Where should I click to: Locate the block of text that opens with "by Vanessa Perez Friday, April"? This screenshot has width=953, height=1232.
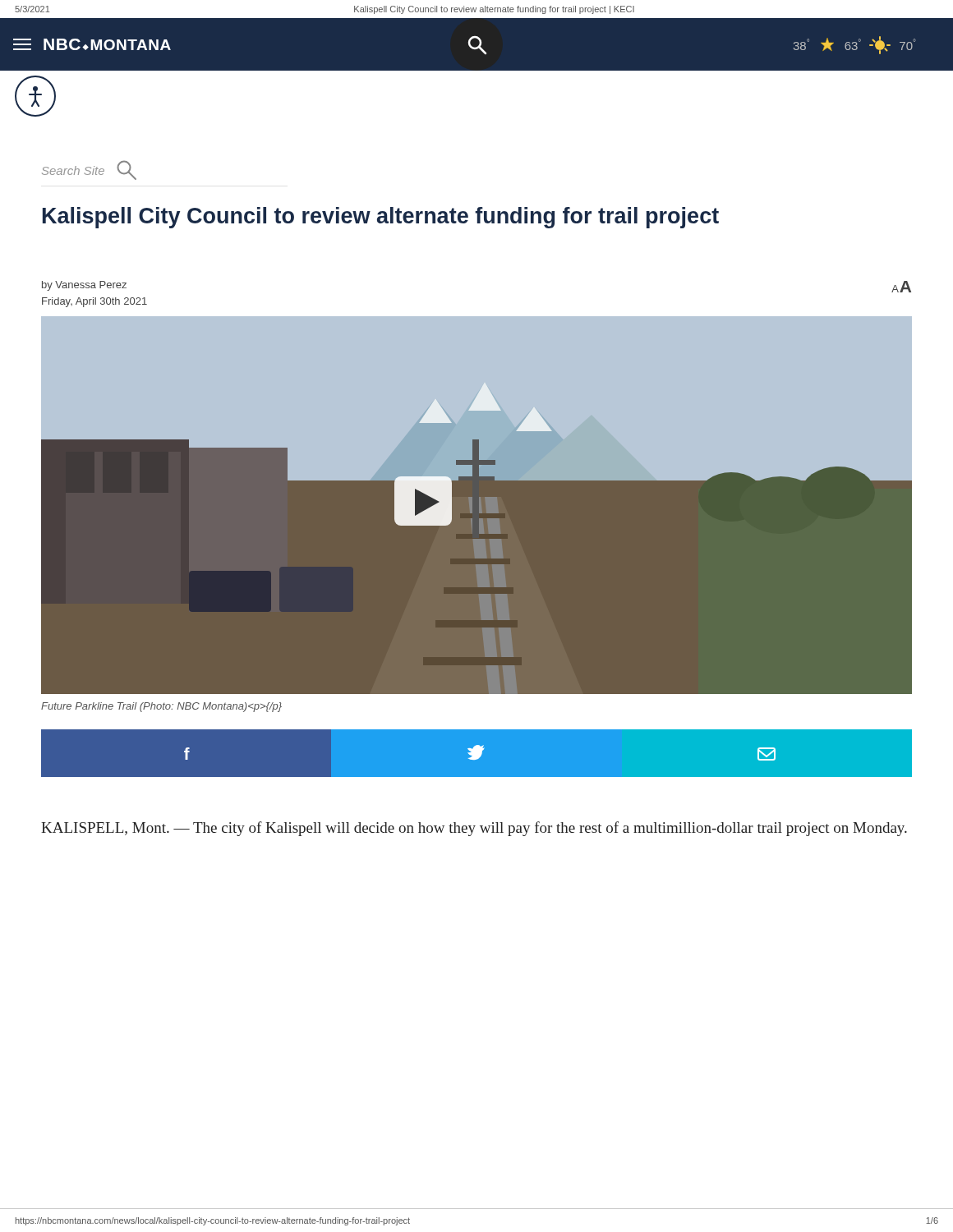94,293
